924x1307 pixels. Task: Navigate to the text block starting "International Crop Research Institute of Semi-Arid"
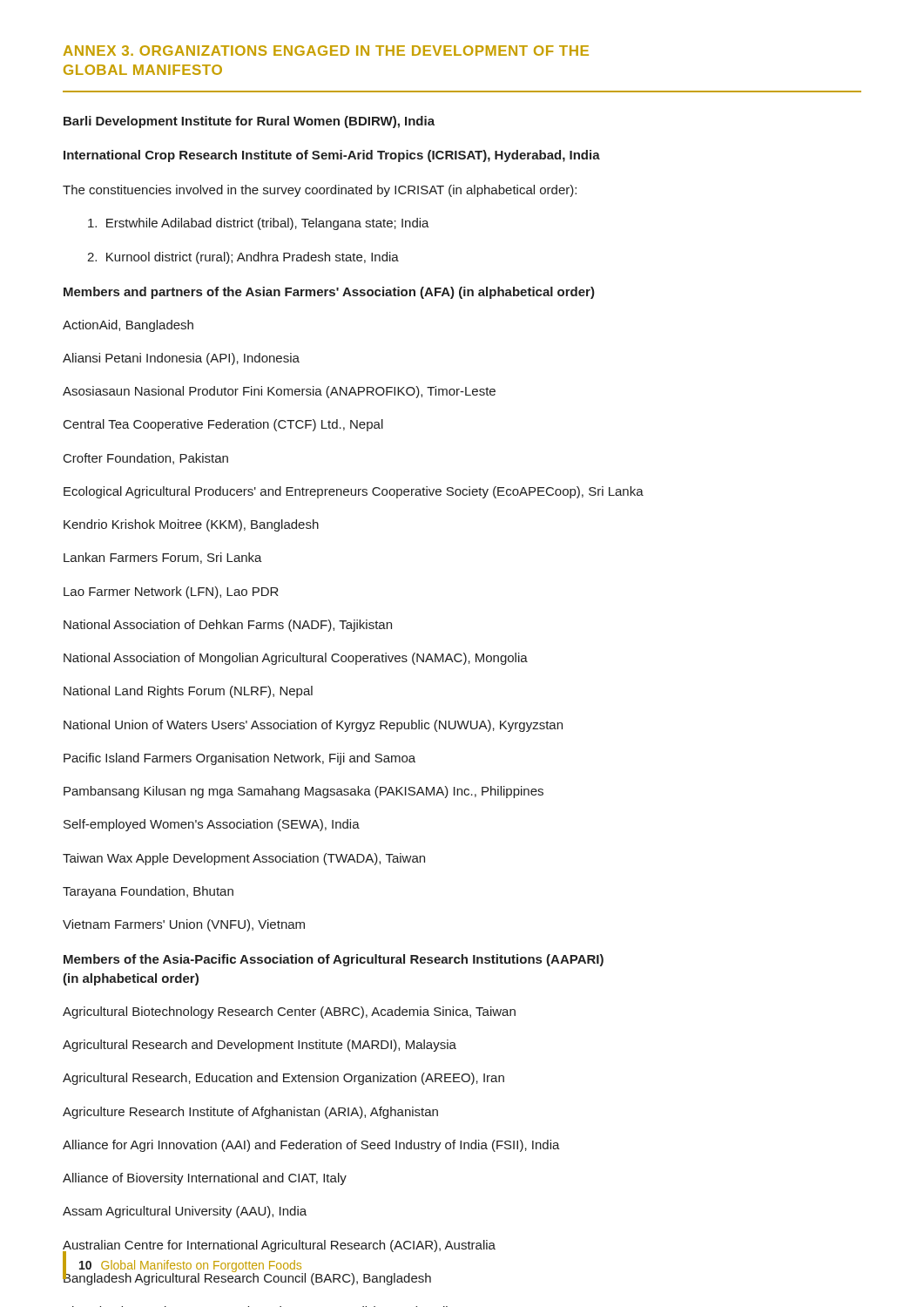point(462,155)
